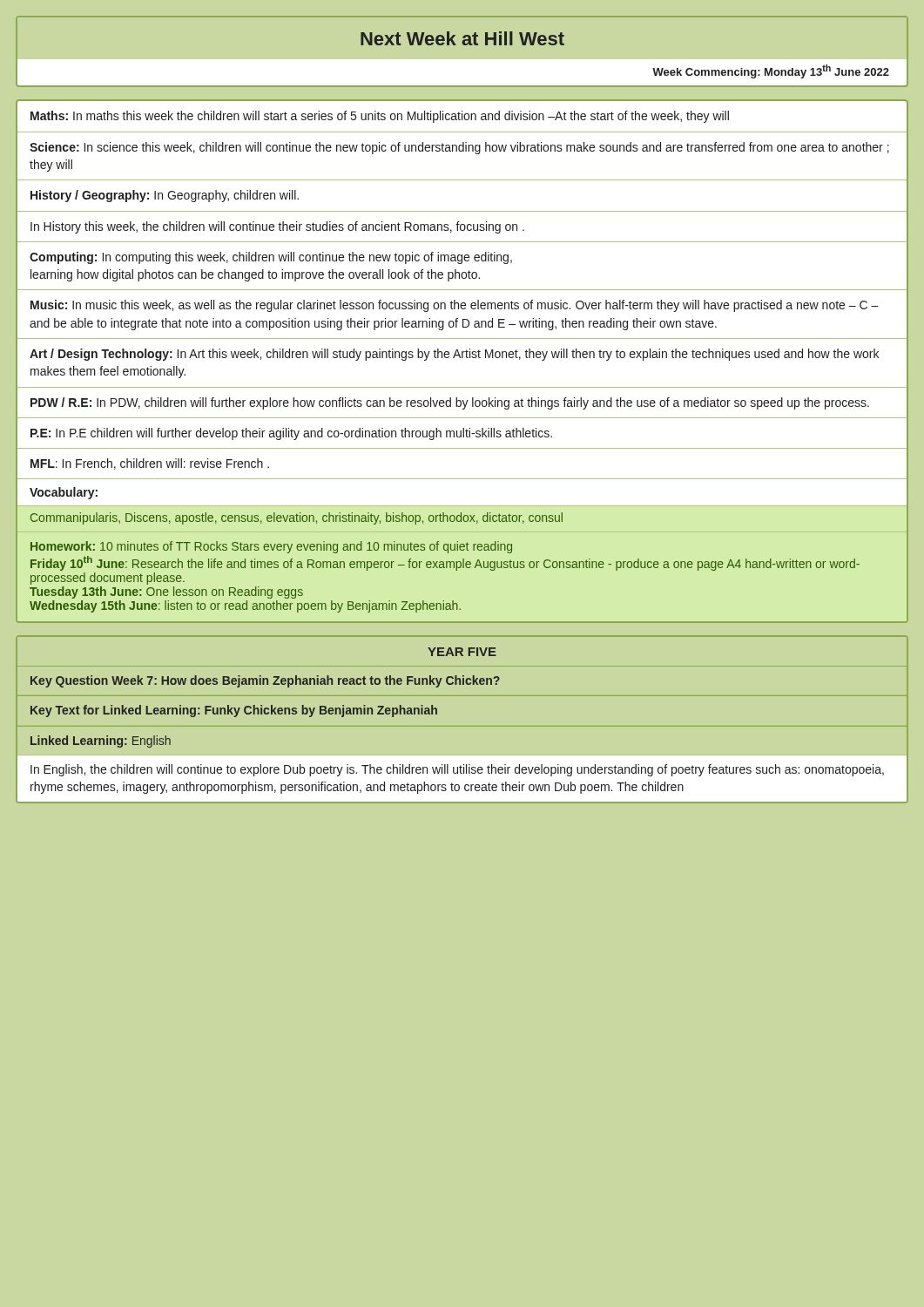Screen dimensions: 1307x924
Task: Click on the element starting "Music: In music this week, as well as"
Action: (454, 314)
